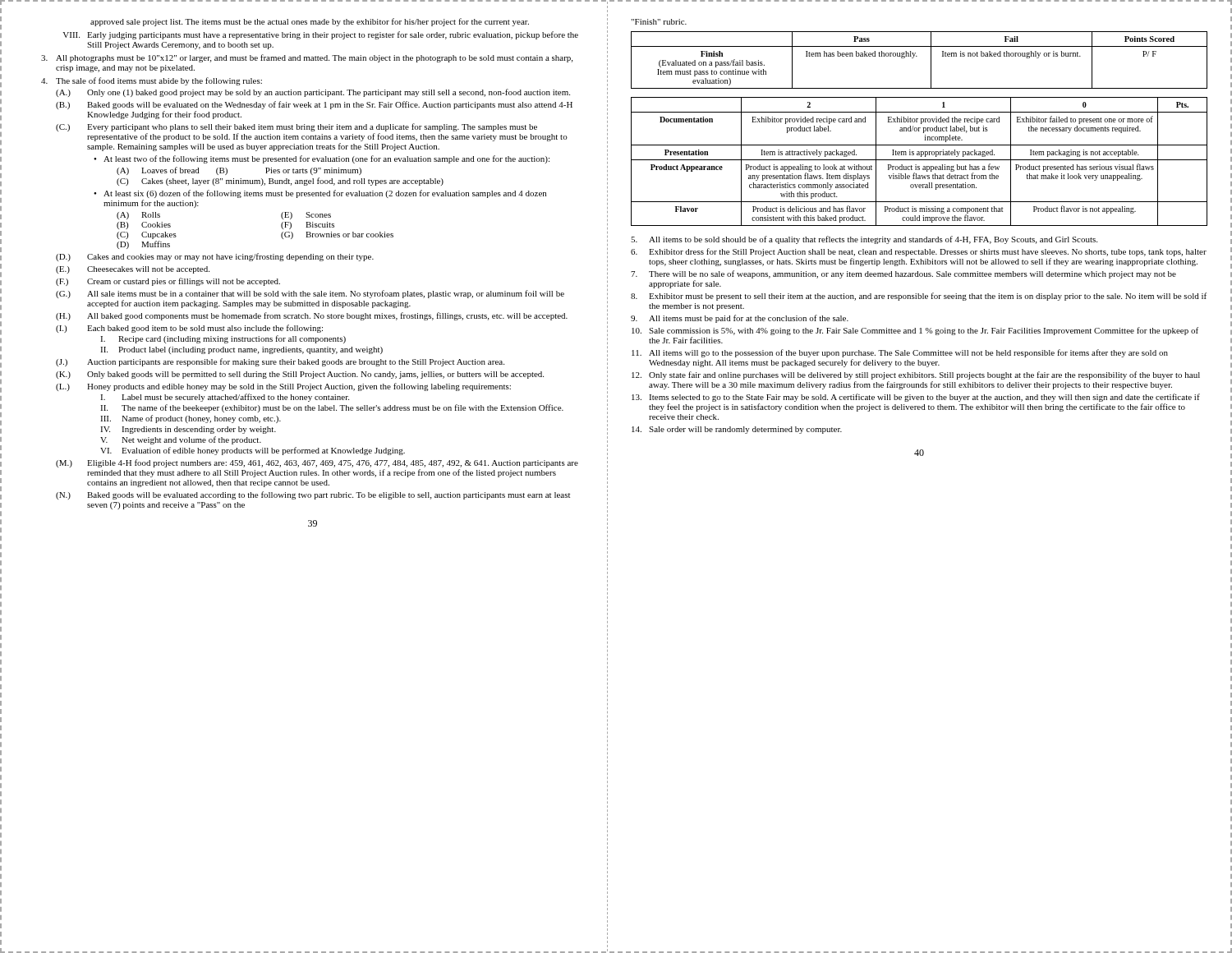1232x953 pixels.
Task: Click on the list item with the text "14. Sale order will be"
Action: tap(737, 430)
